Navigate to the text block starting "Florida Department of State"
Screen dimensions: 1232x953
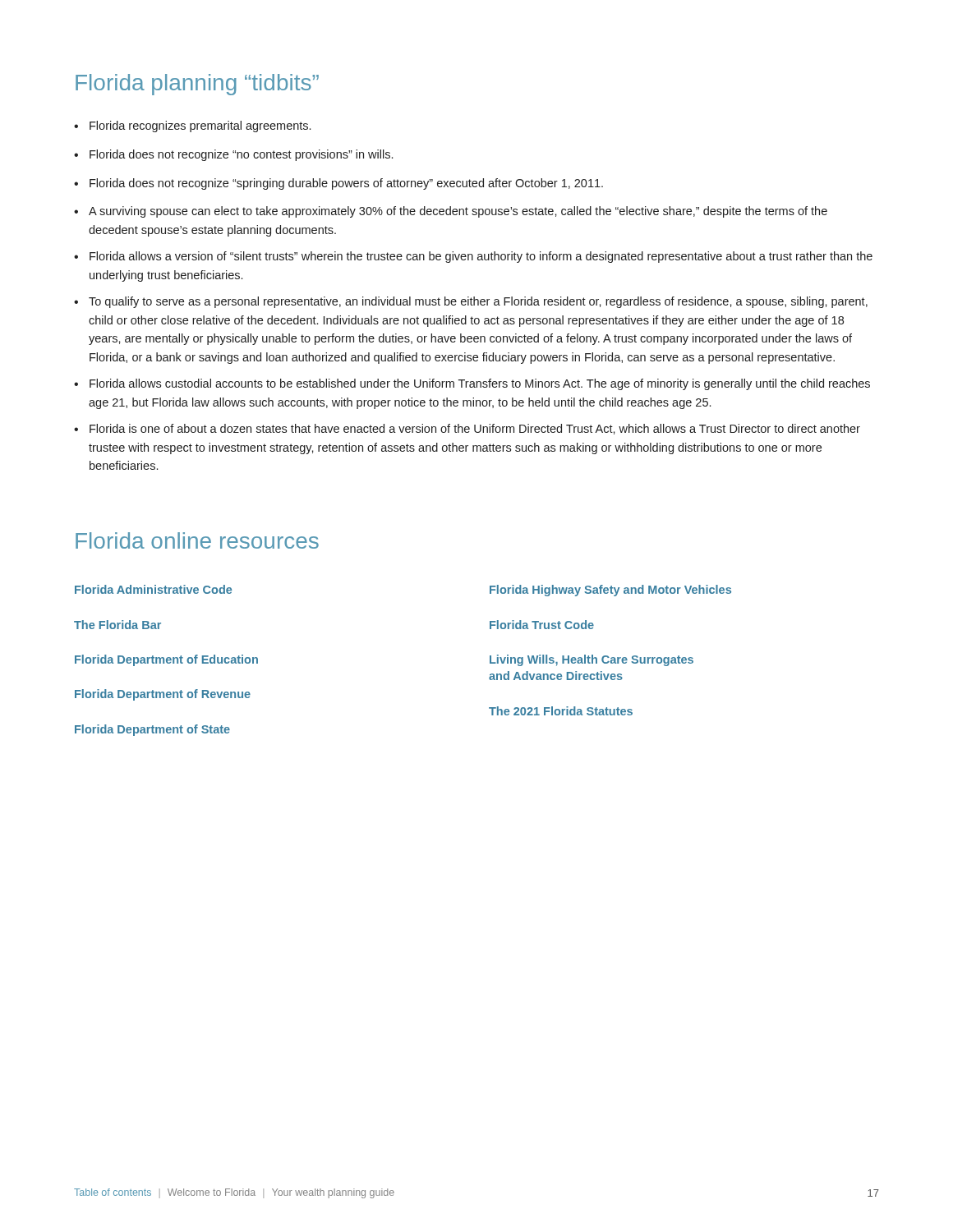point(152,730)
